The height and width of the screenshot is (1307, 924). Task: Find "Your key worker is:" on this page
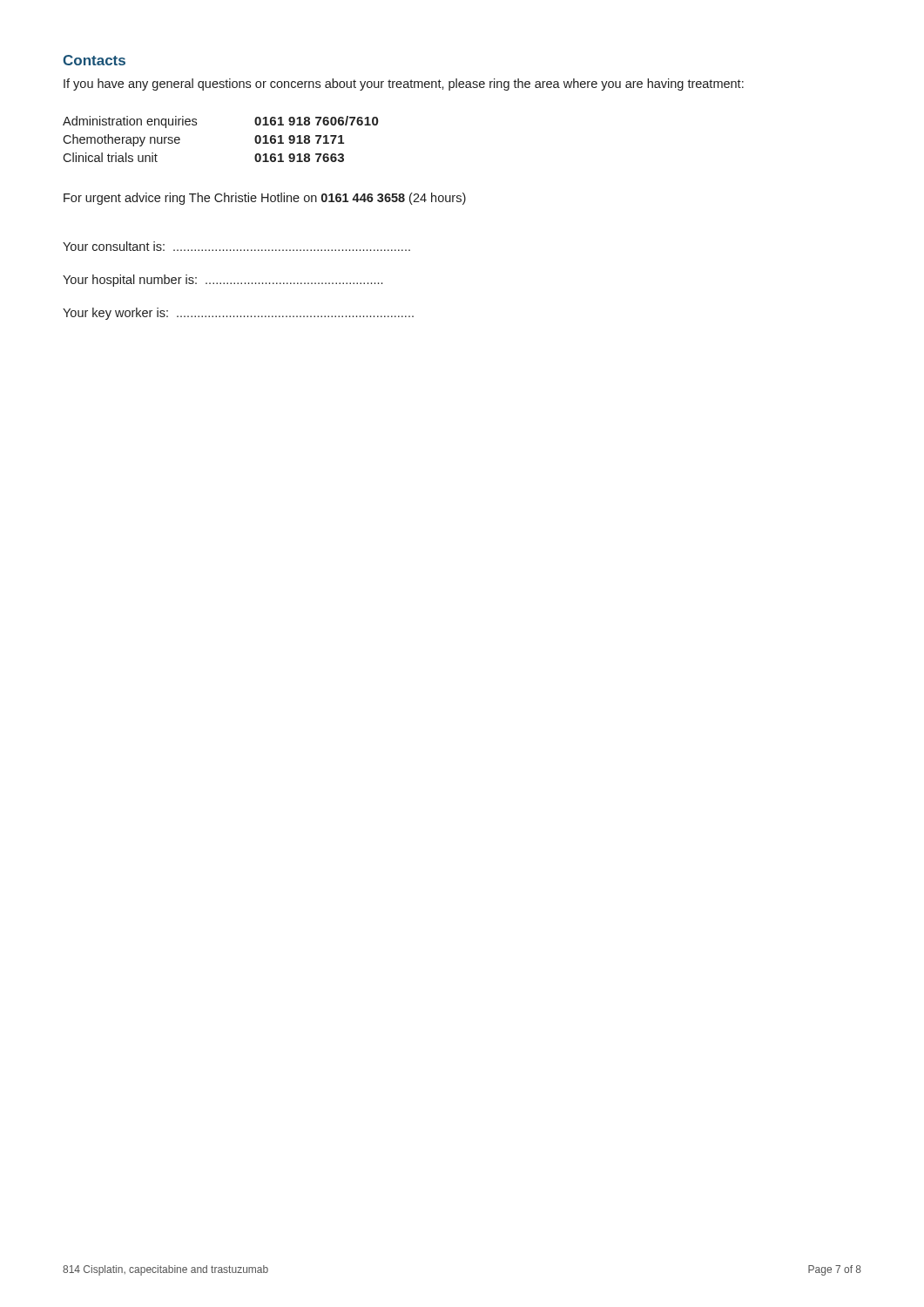pos(239,312)
